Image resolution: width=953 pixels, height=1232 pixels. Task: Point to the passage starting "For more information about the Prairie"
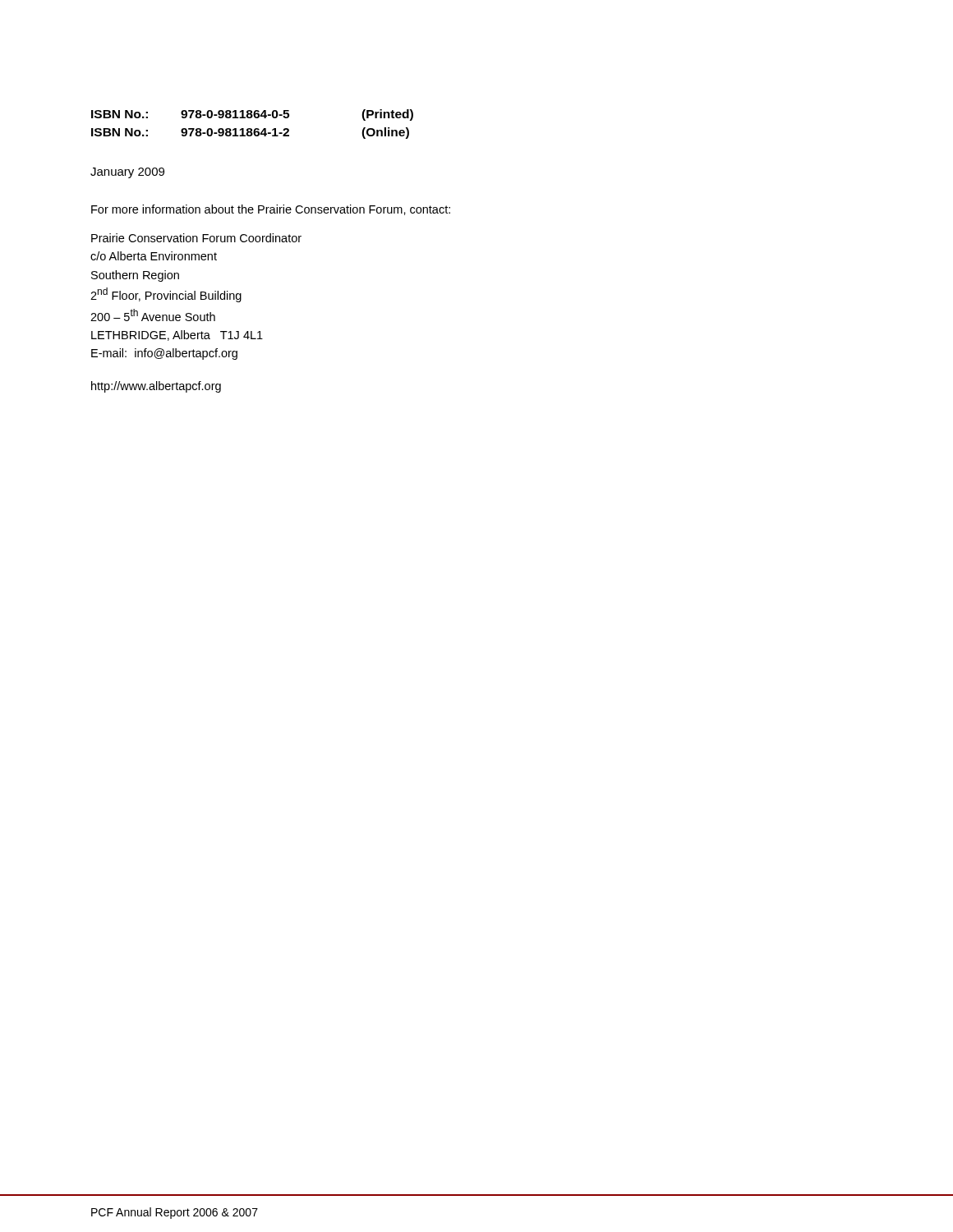tap(271, 209)
